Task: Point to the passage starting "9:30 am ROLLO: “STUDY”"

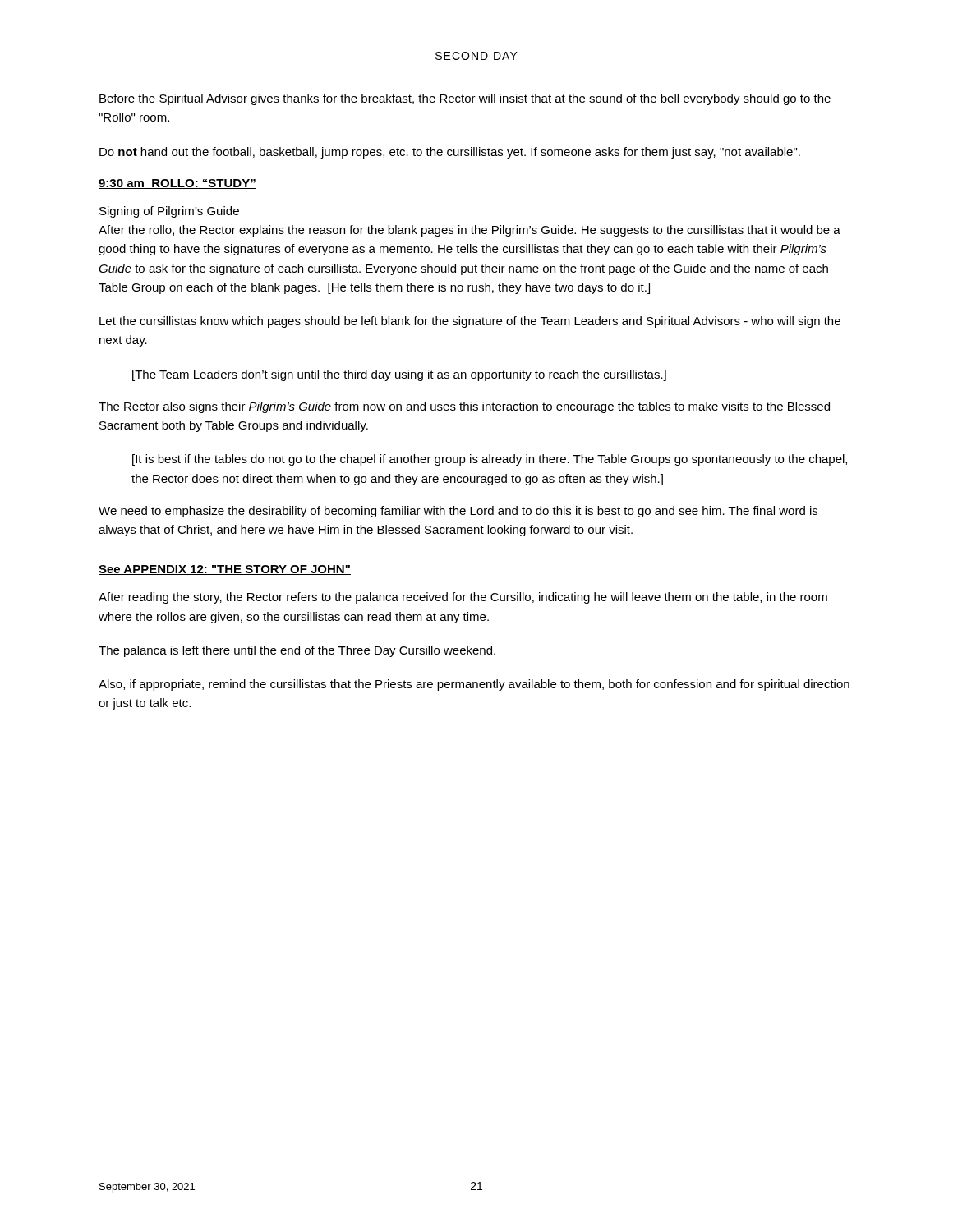Action: point(177,183)
